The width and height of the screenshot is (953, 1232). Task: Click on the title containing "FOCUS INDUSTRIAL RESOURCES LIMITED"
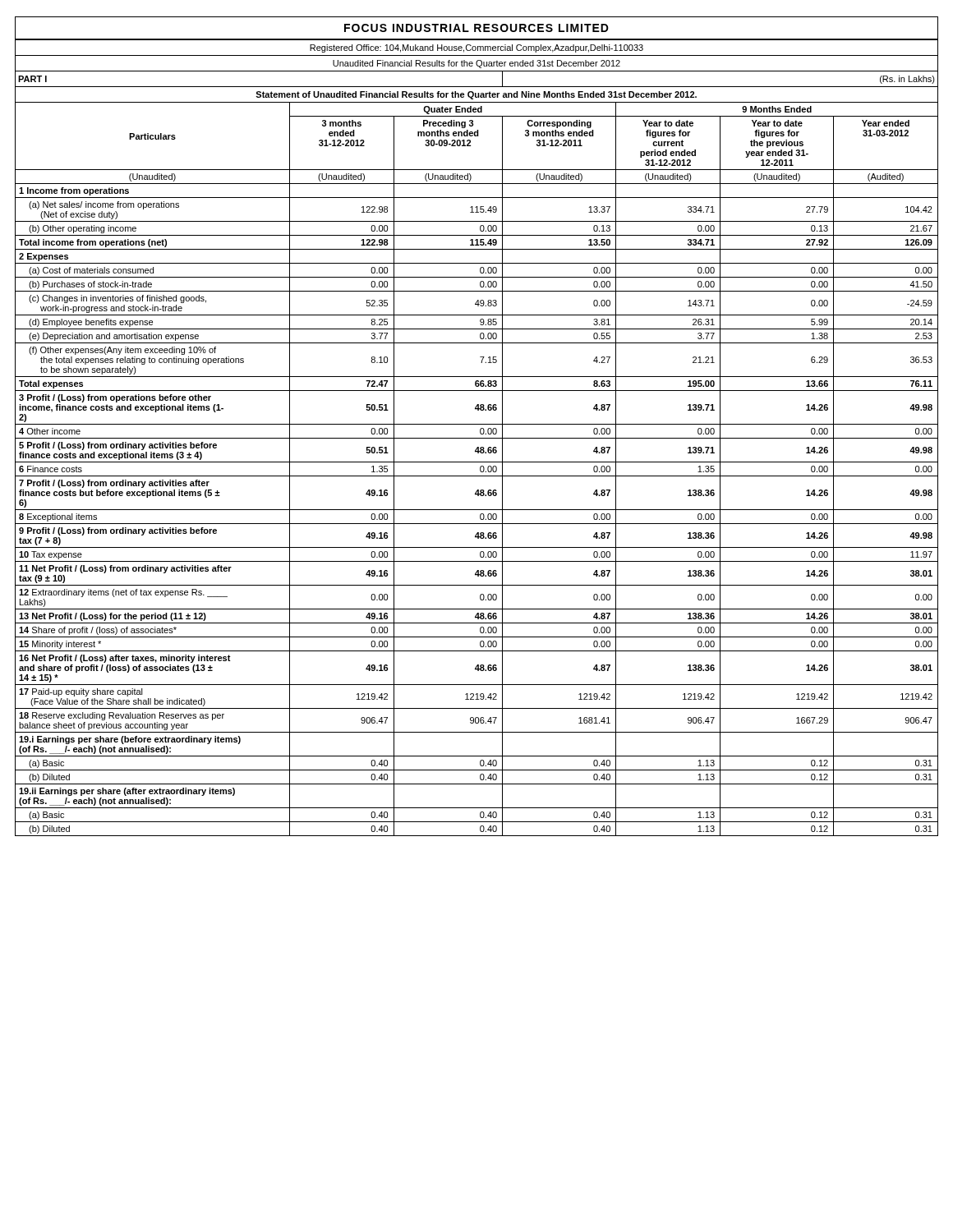pyautogui.click(x=476, y=28)
